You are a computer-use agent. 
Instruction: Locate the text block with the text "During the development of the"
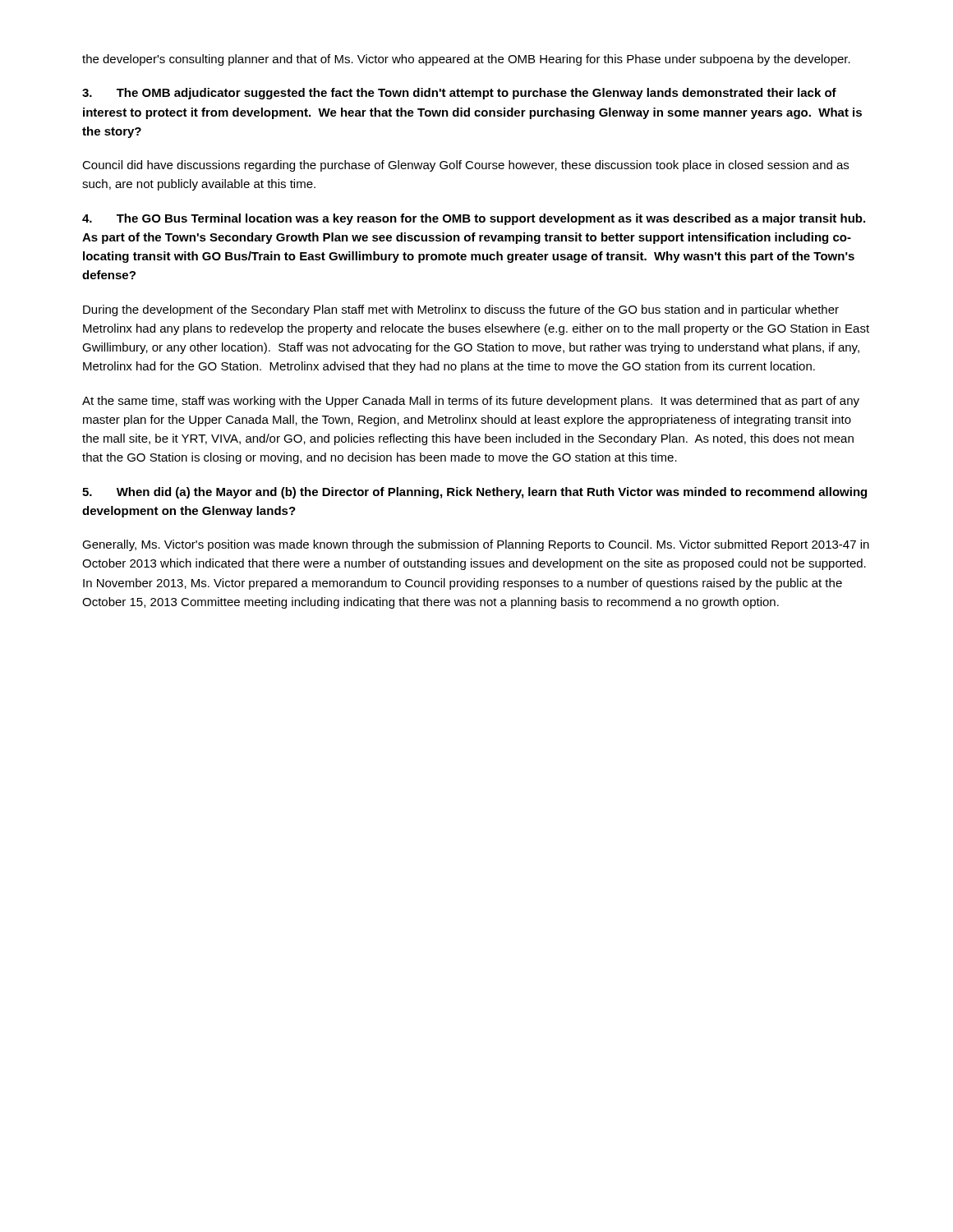476,337
